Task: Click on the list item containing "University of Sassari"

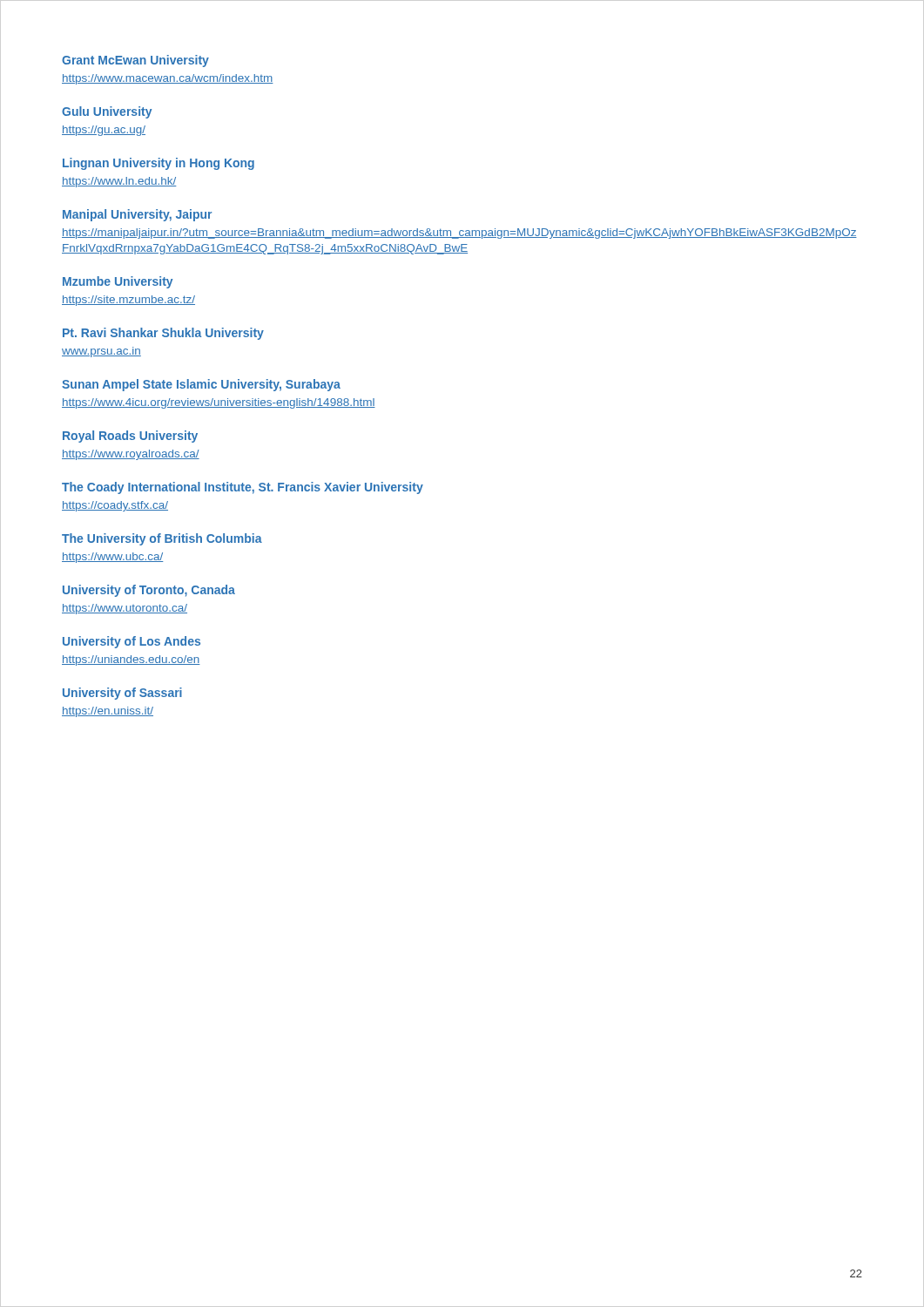Action: (x=122, y=694)
